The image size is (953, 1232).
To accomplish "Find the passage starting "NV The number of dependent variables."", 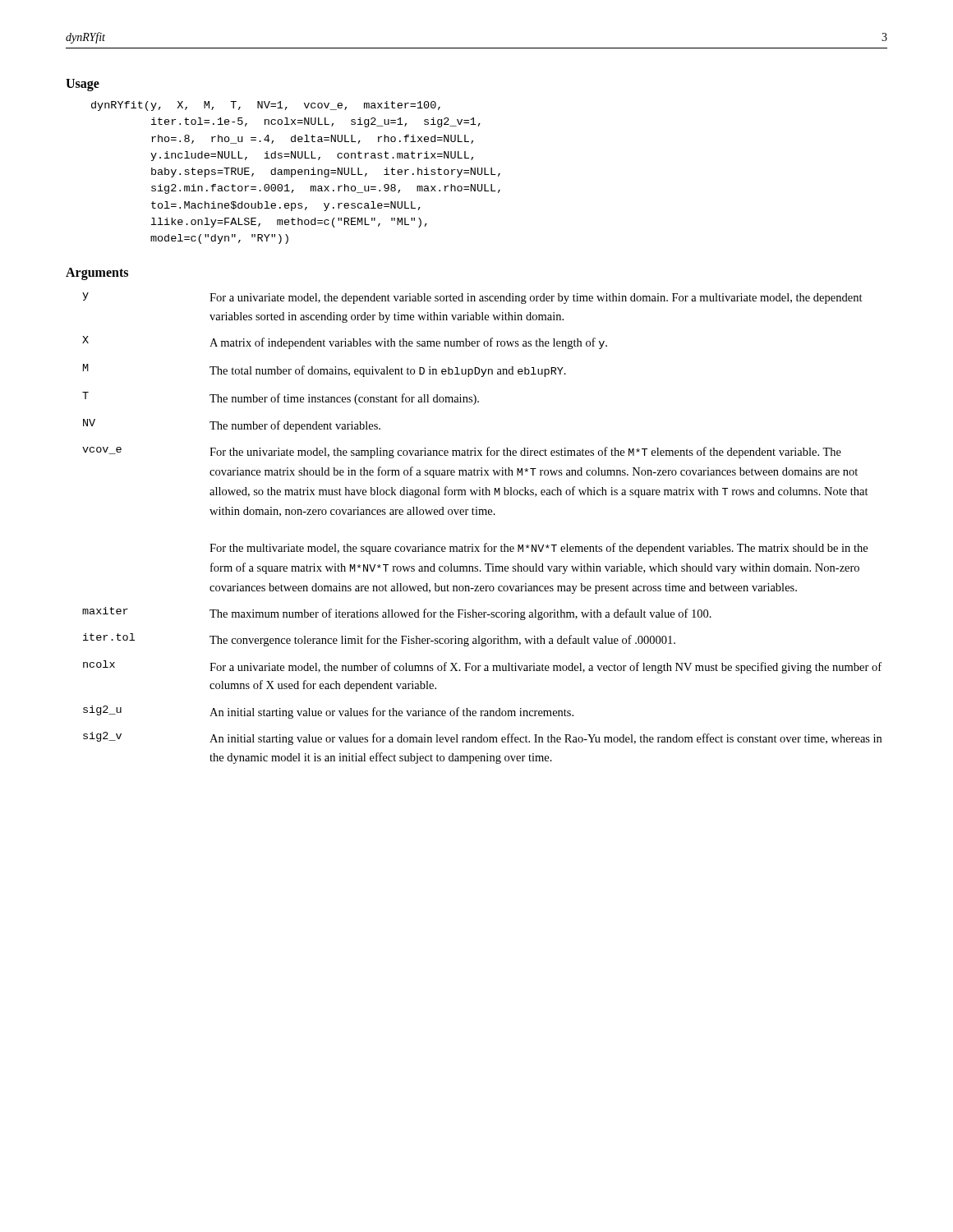I will (232, 425).
